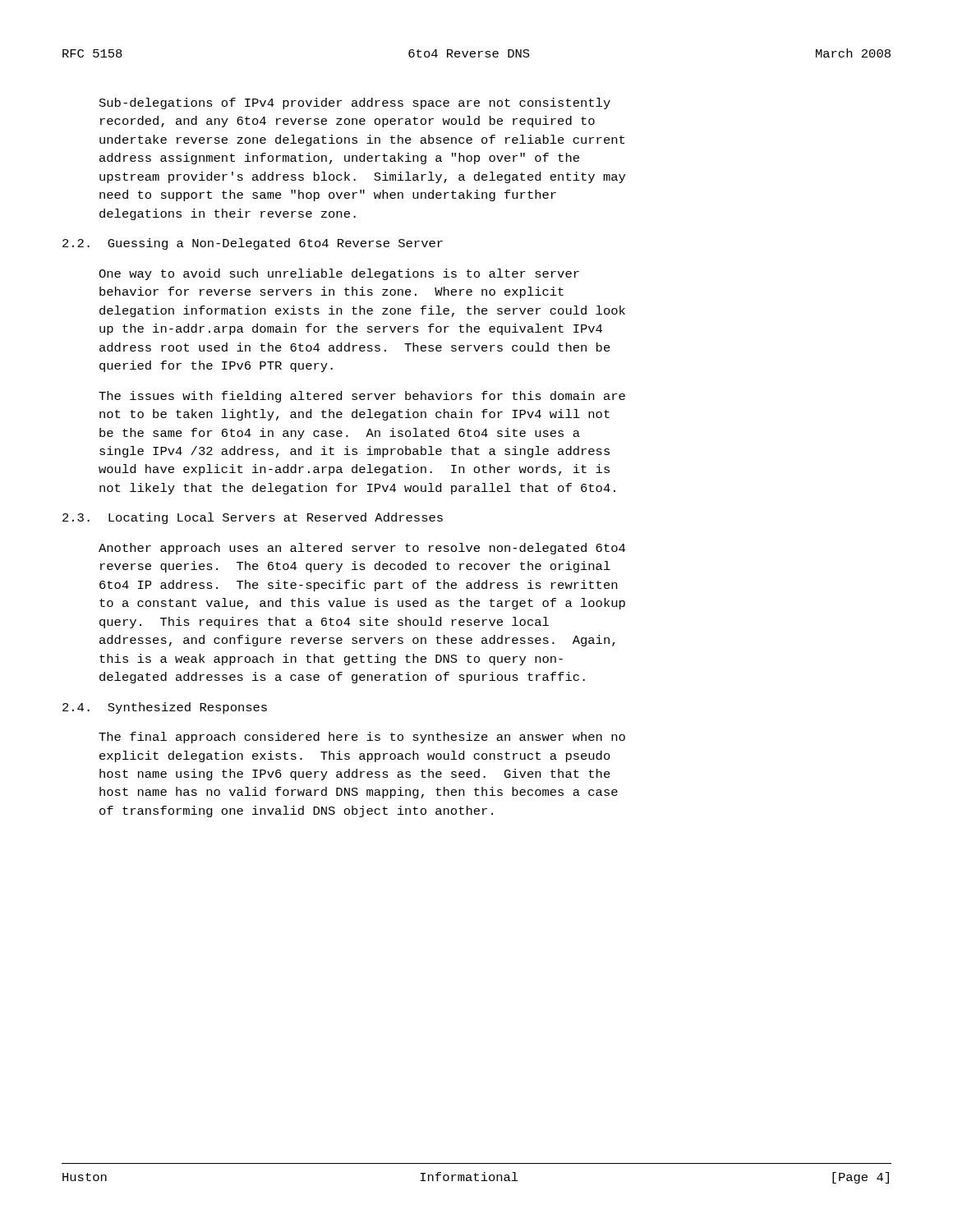Locate the passage starting "The issues with fielding altered server behaviors for"

(x=362, y=442)
